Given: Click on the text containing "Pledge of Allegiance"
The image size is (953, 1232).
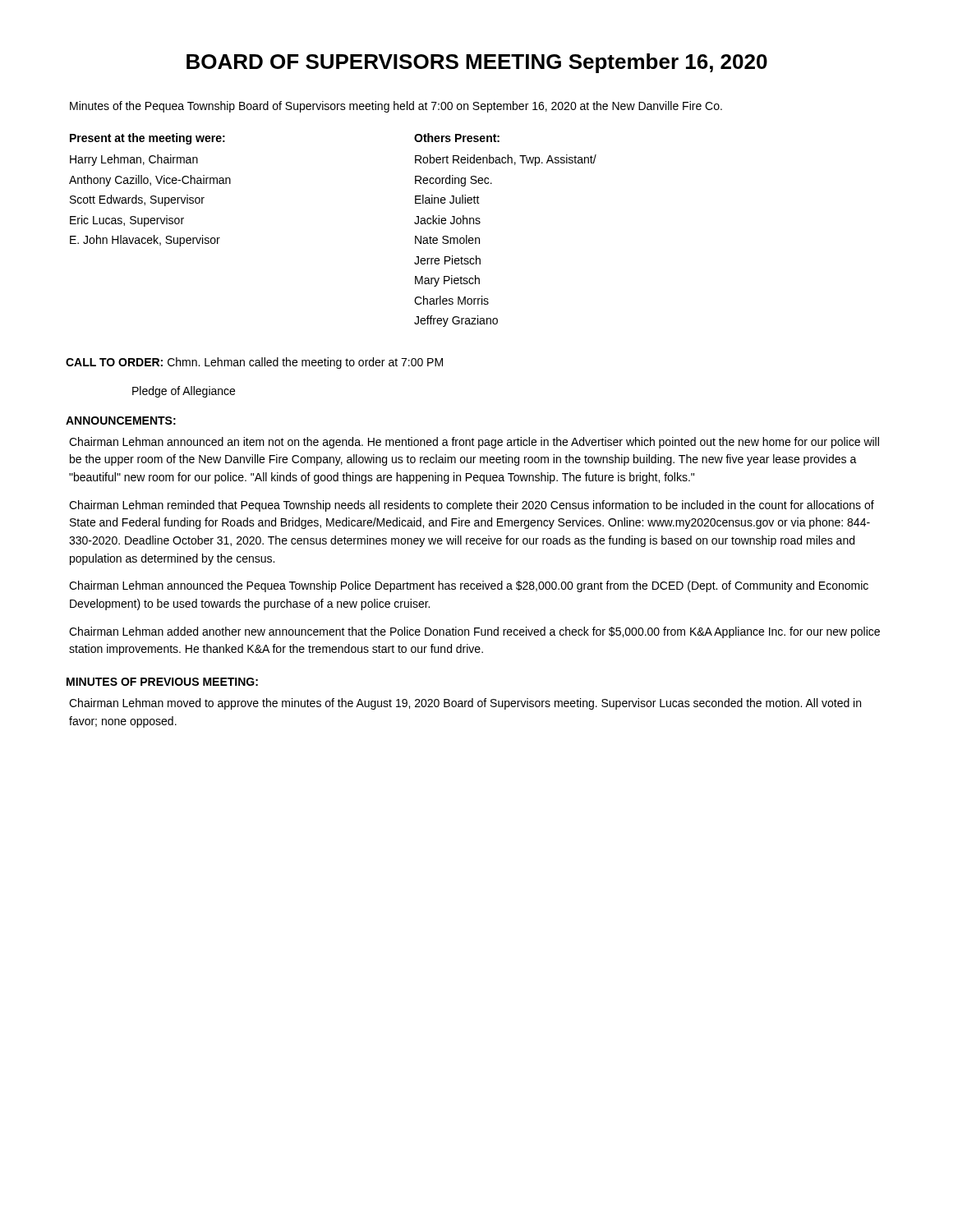Looking at the screenshot, I should point(184,391).
